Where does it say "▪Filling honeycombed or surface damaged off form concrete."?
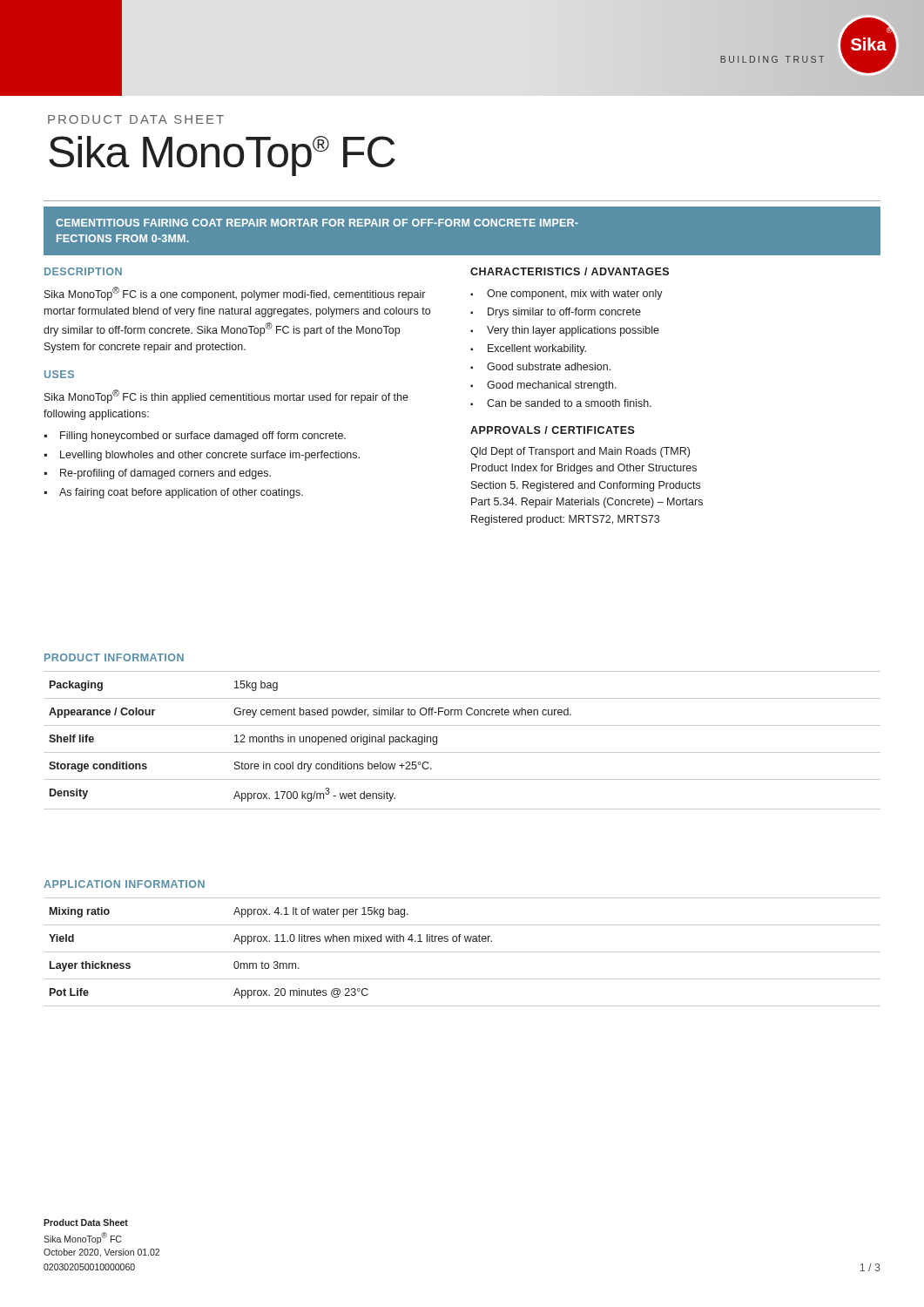The height and width of the screenshot is (1307, 924). (x=195, y=436)
